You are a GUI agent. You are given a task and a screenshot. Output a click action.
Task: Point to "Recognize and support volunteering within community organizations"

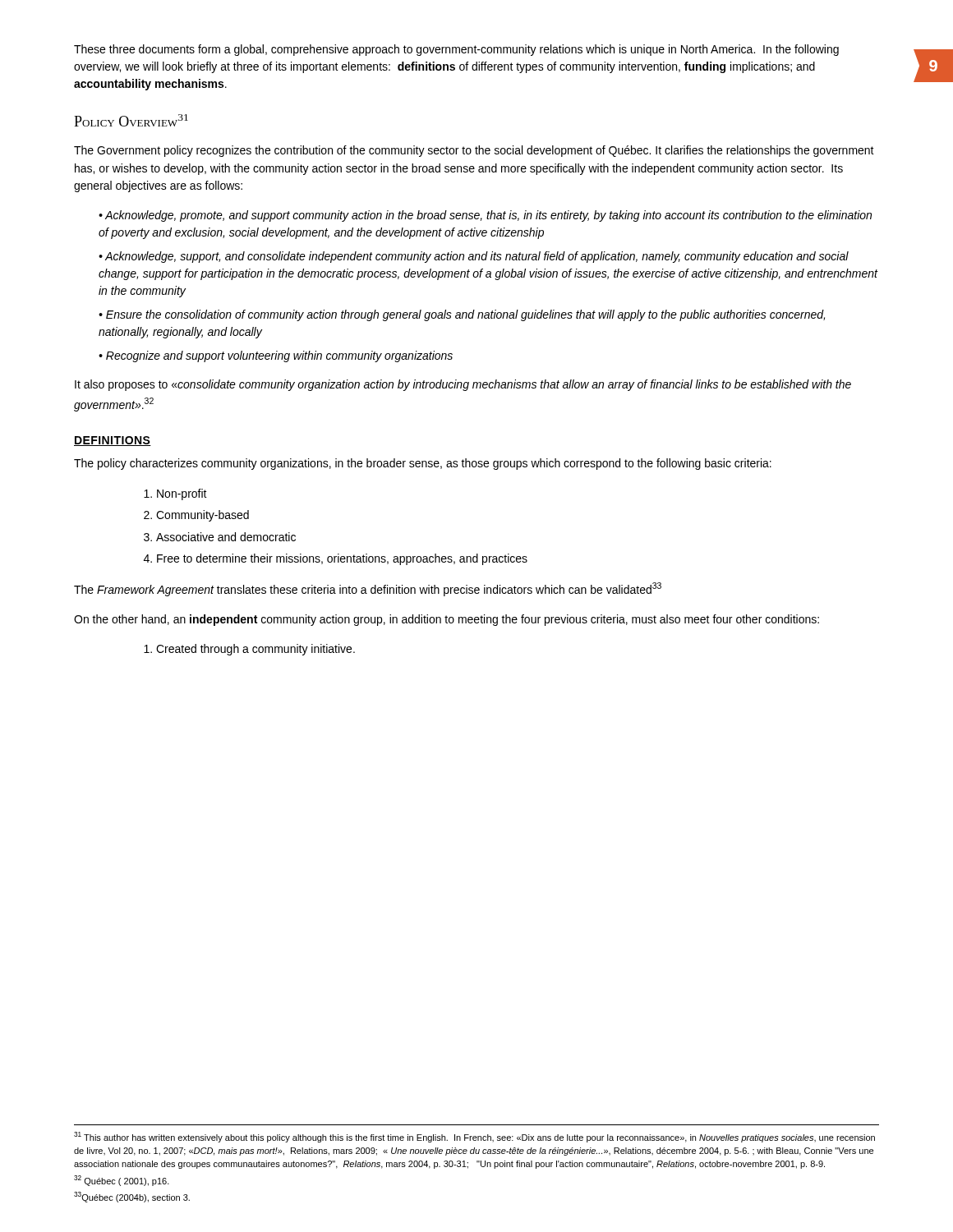[x=279, y=356]
